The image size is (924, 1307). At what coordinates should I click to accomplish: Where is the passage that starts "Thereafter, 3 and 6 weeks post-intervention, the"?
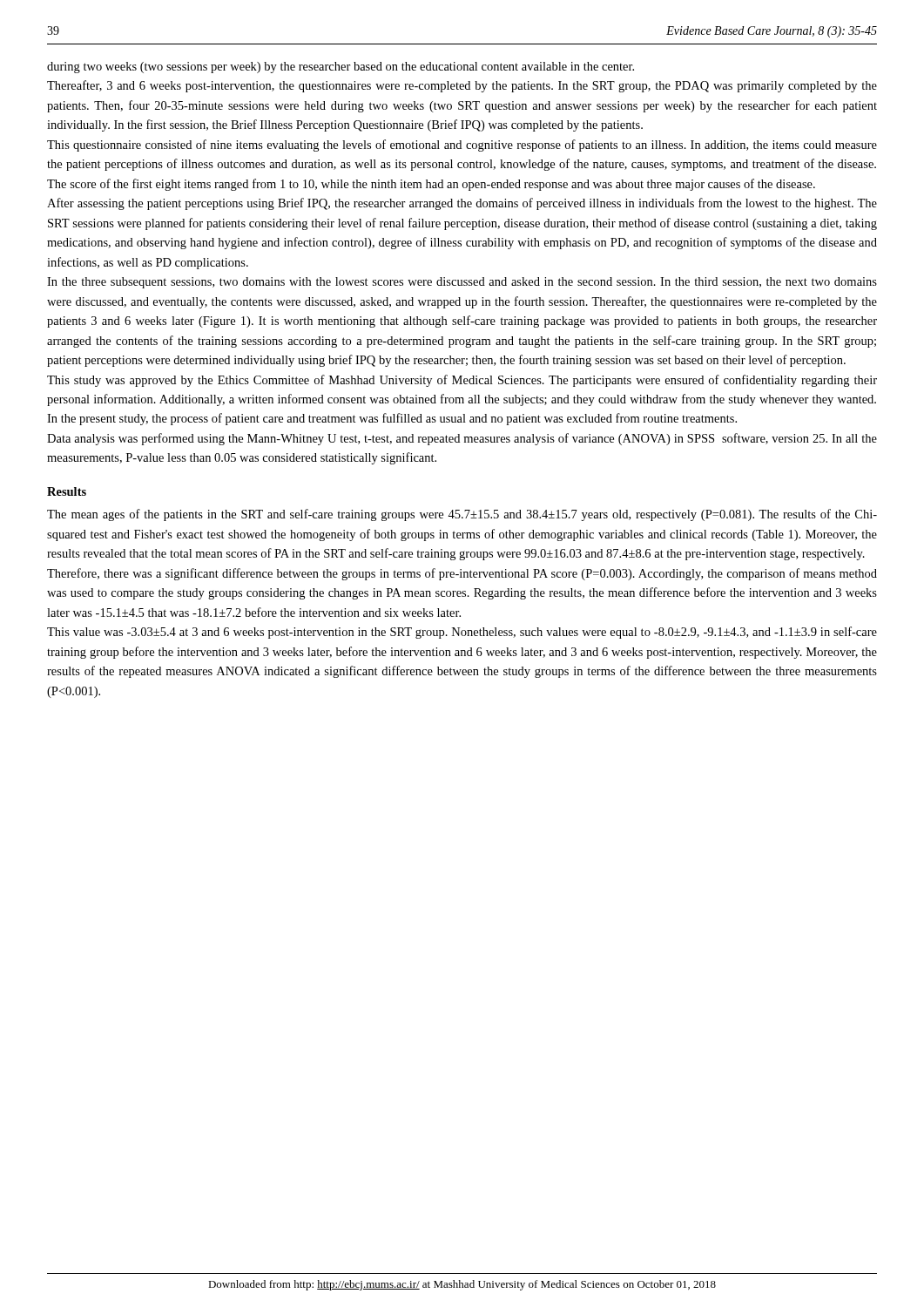click(462, 106)
